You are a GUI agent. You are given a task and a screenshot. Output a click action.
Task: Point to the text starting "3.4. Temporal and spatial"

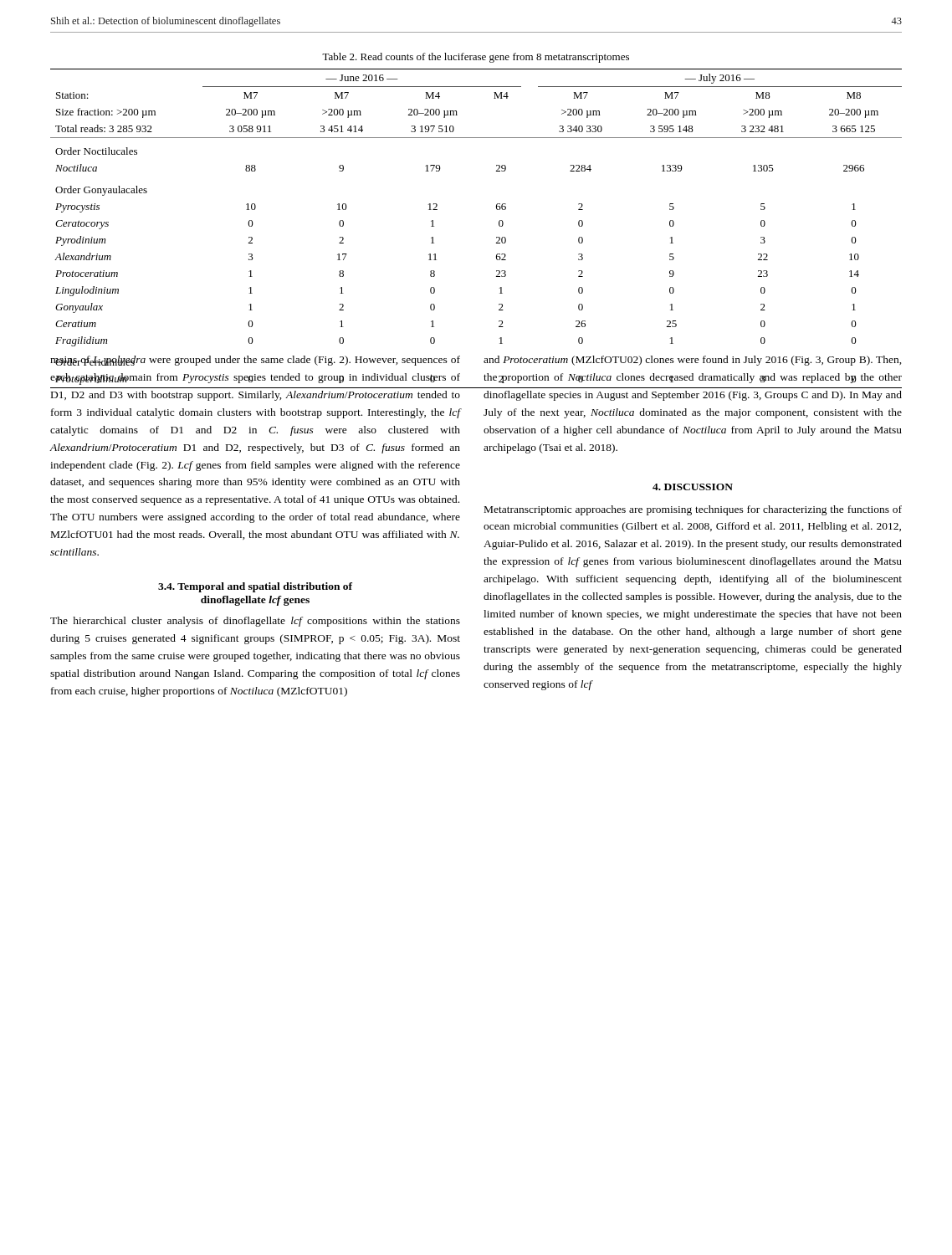pos(255,593)
